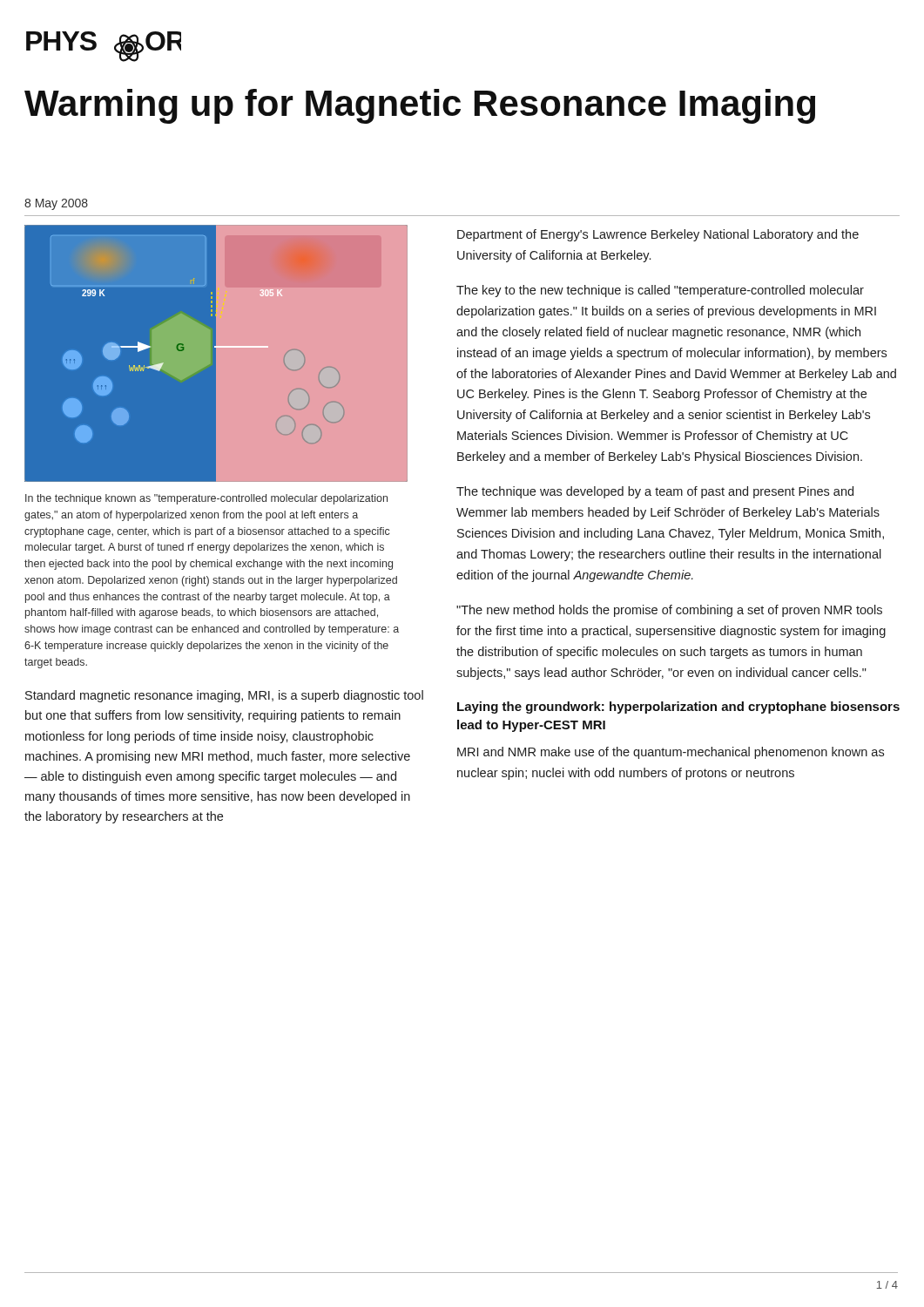Select the text starting "8 May 2008"
This screenshot has width=924, height=1307.
[x=56, y=203]
